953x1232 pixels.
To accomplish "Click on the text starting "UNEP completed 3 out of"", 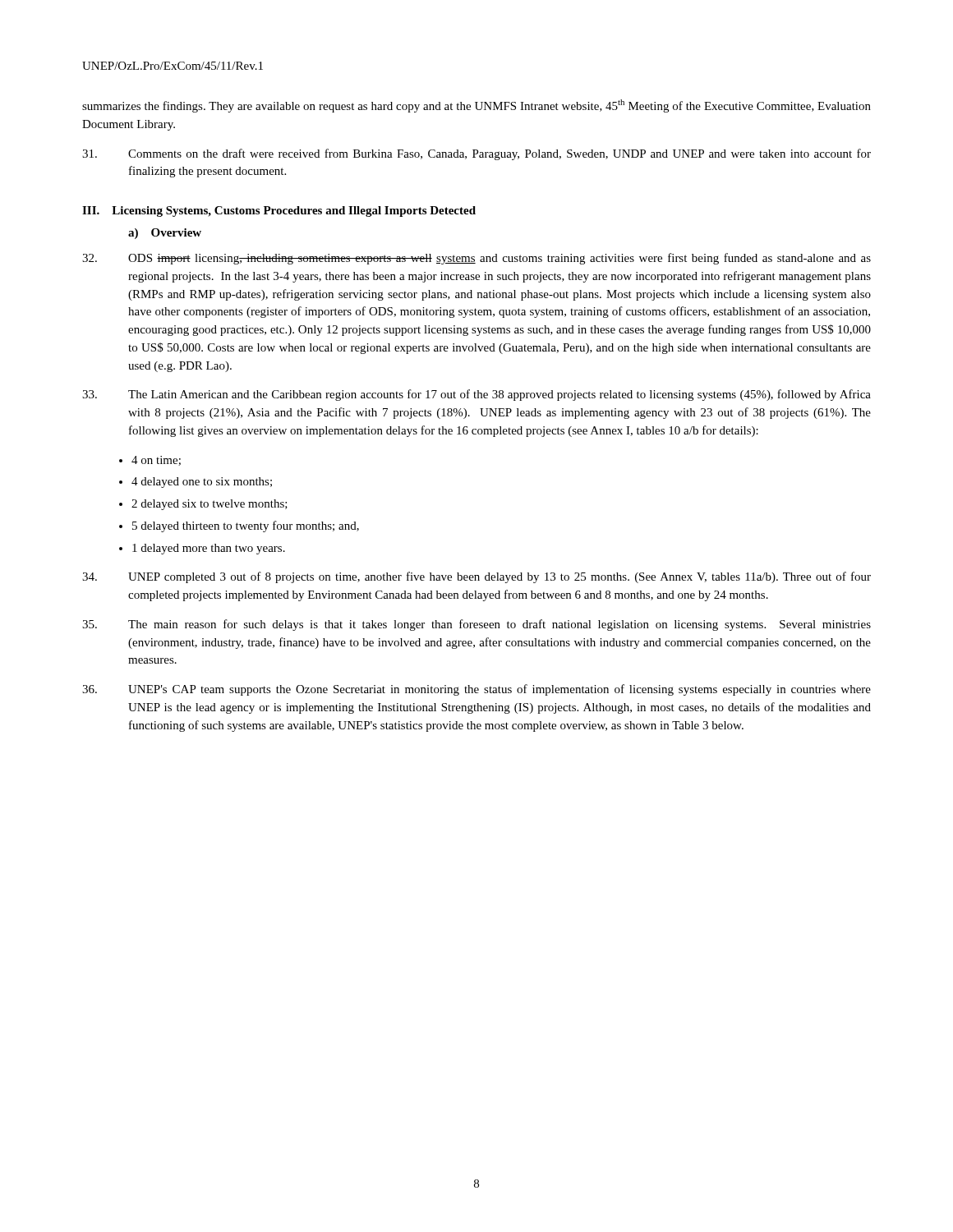I will tap(476, 586).
